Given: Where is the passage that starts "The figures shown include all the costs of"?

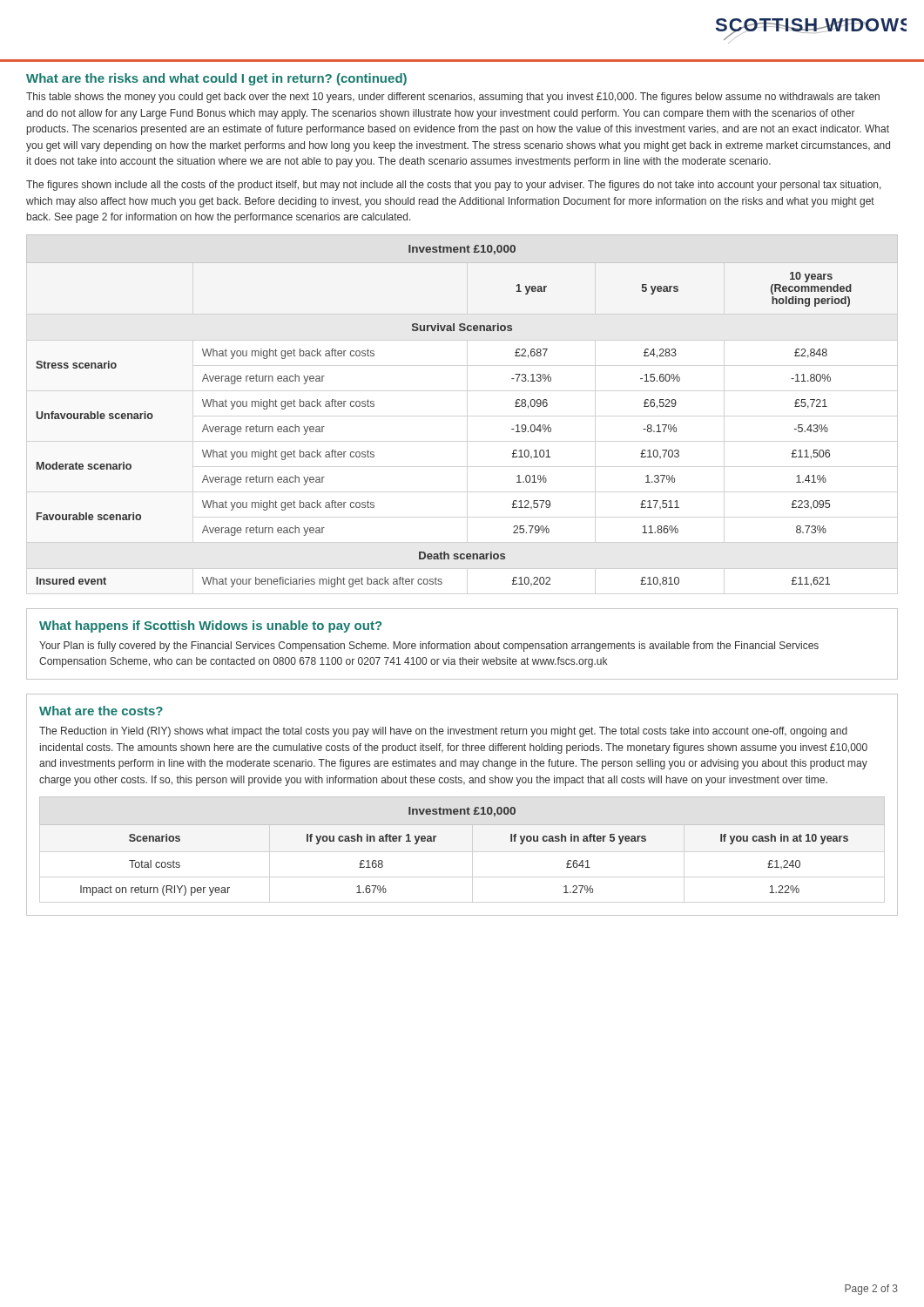Looking at the screenshot, I should [454, 201].
